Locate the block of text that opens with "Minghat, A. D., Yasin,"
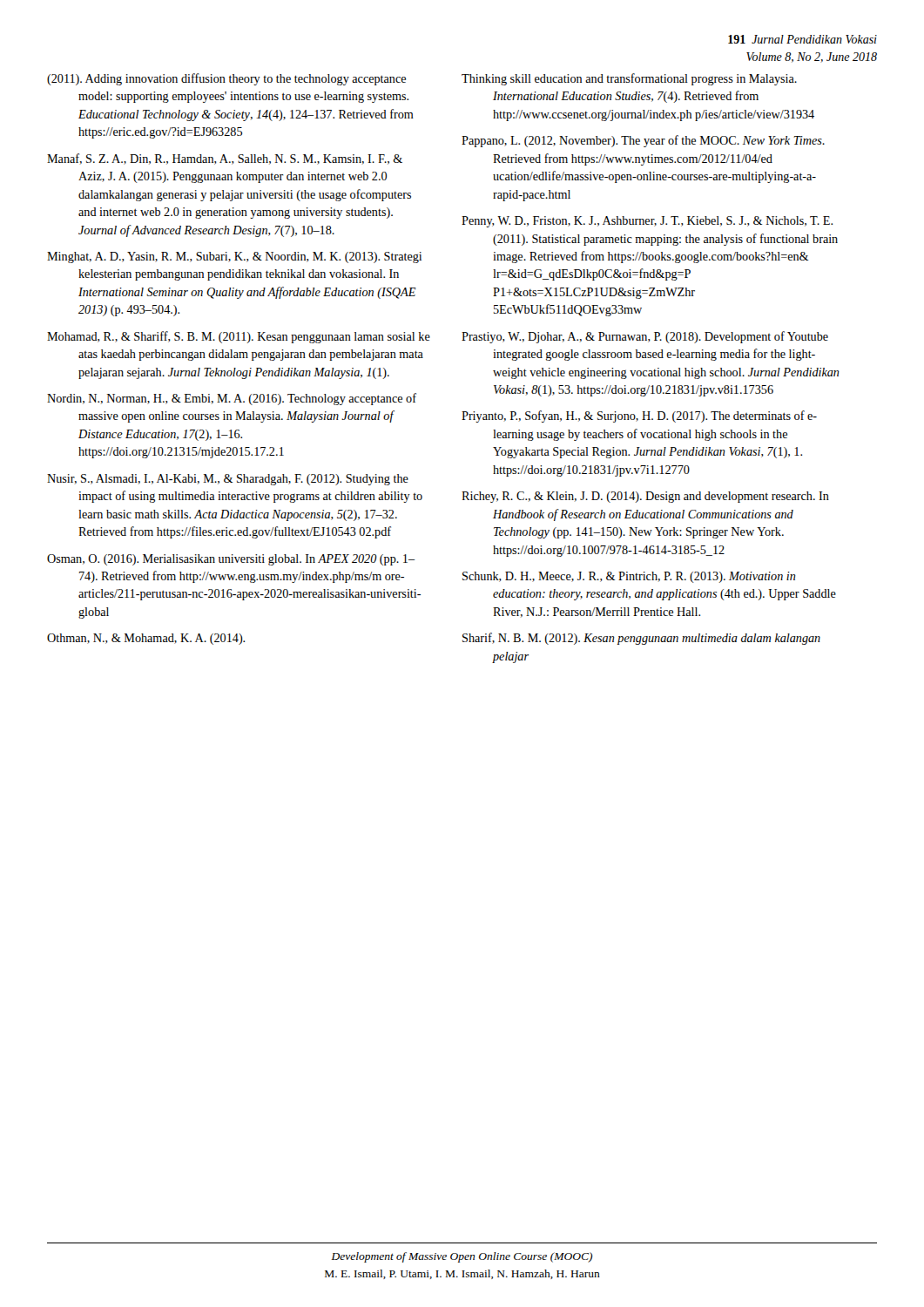This screenshot has width=924, height=1307. point(235,283)
